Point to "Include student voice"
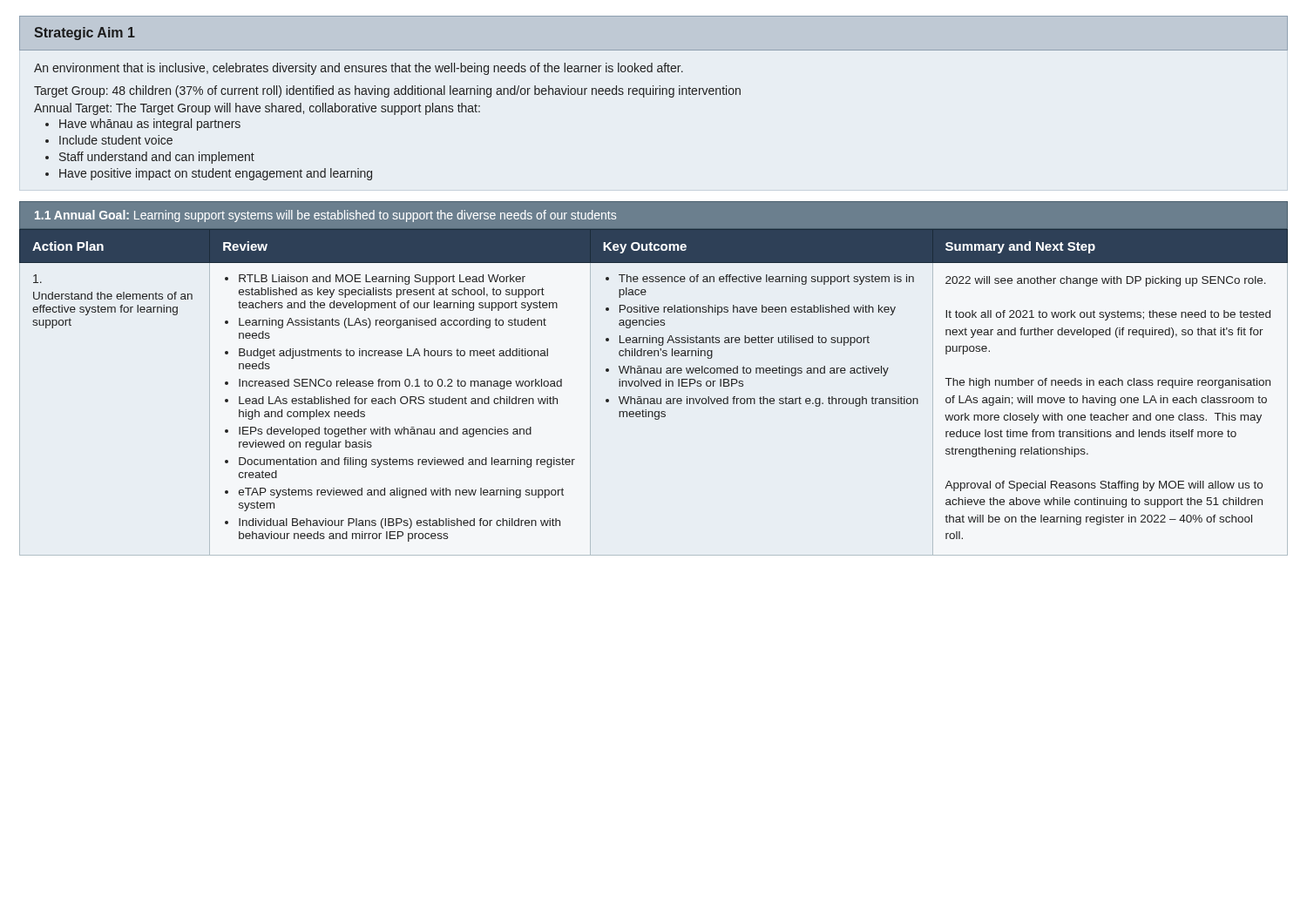Viewport: 1307px width, 924px height. pyautogui.click(x=116, y=140)
